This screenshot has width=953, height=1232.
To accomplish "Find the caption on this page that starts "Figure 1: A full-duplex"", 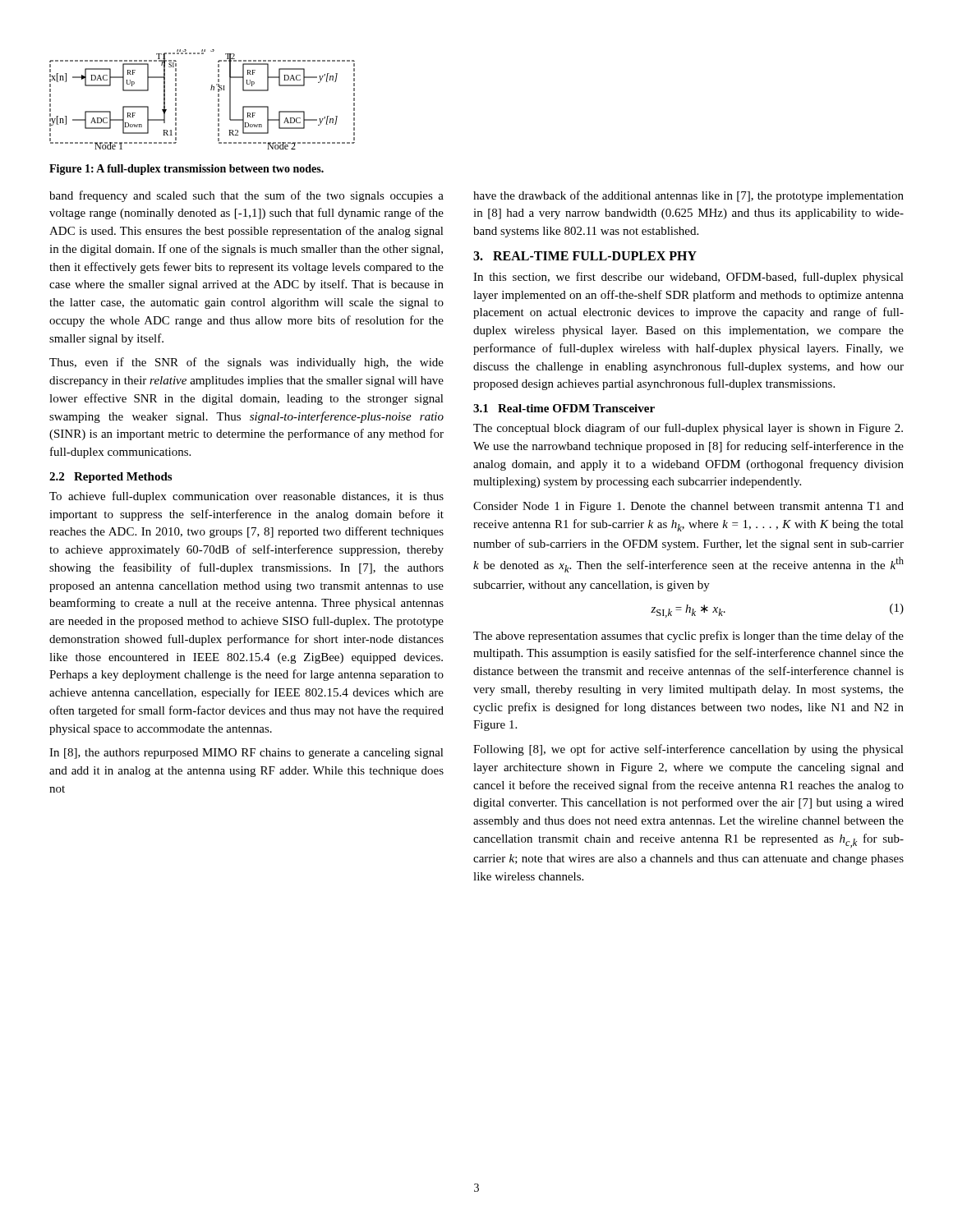I will click(x=187, y=169).
